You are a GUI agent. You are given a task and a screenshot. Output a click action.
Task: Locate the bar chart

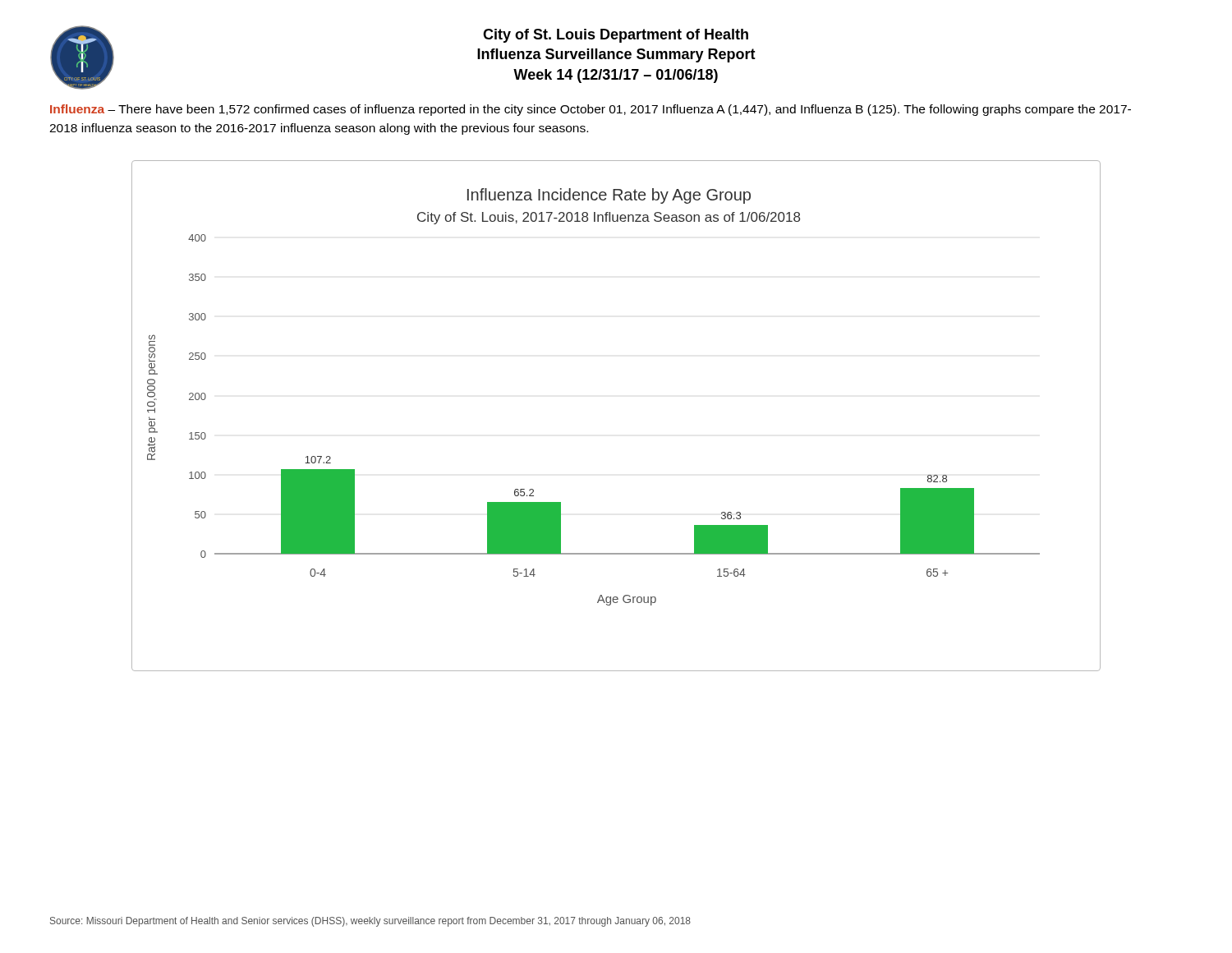pos(616,416)
